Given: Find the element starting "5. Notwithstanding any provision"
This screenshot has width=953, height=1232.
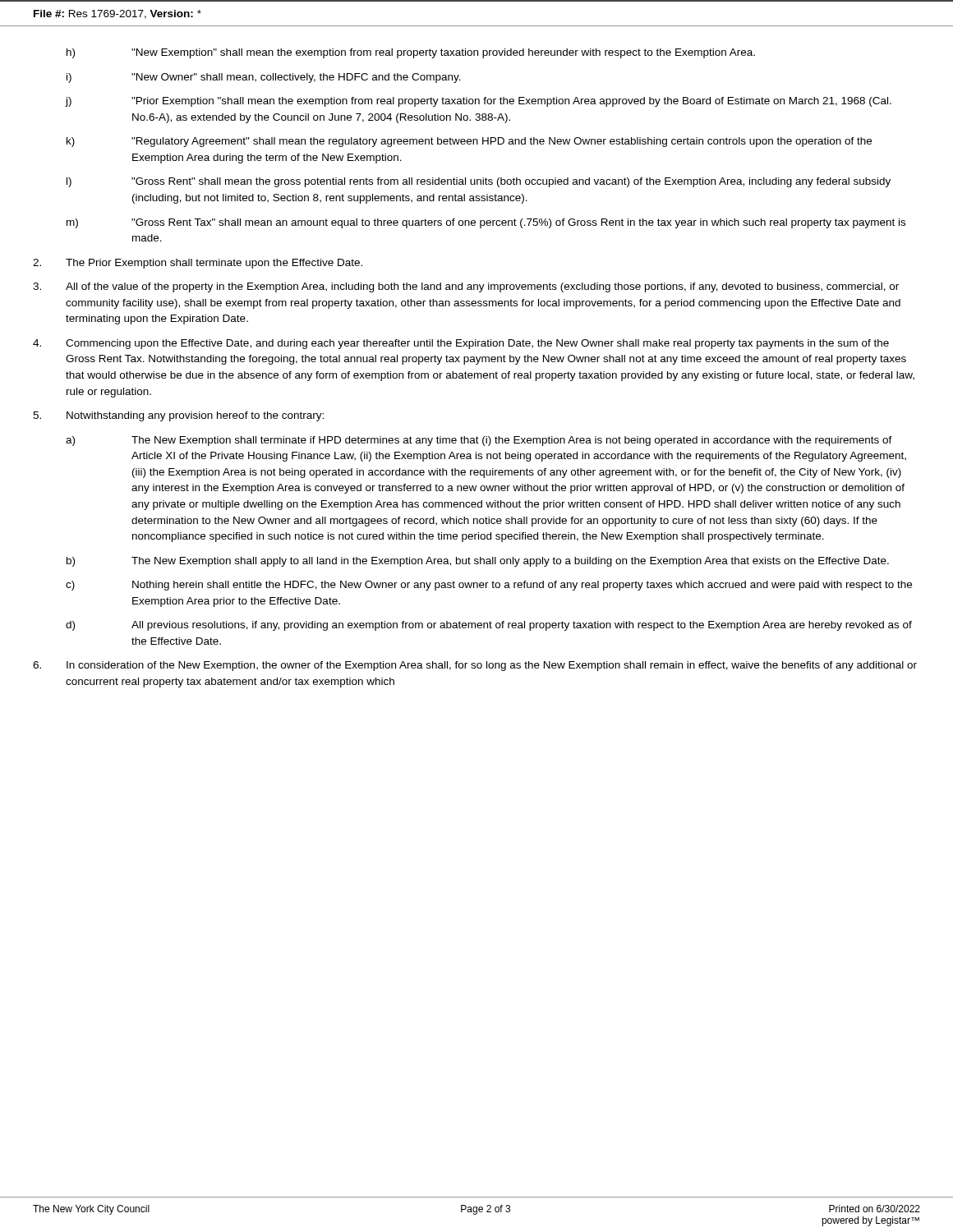Looking at the screenshot, I should click(178, 416).
